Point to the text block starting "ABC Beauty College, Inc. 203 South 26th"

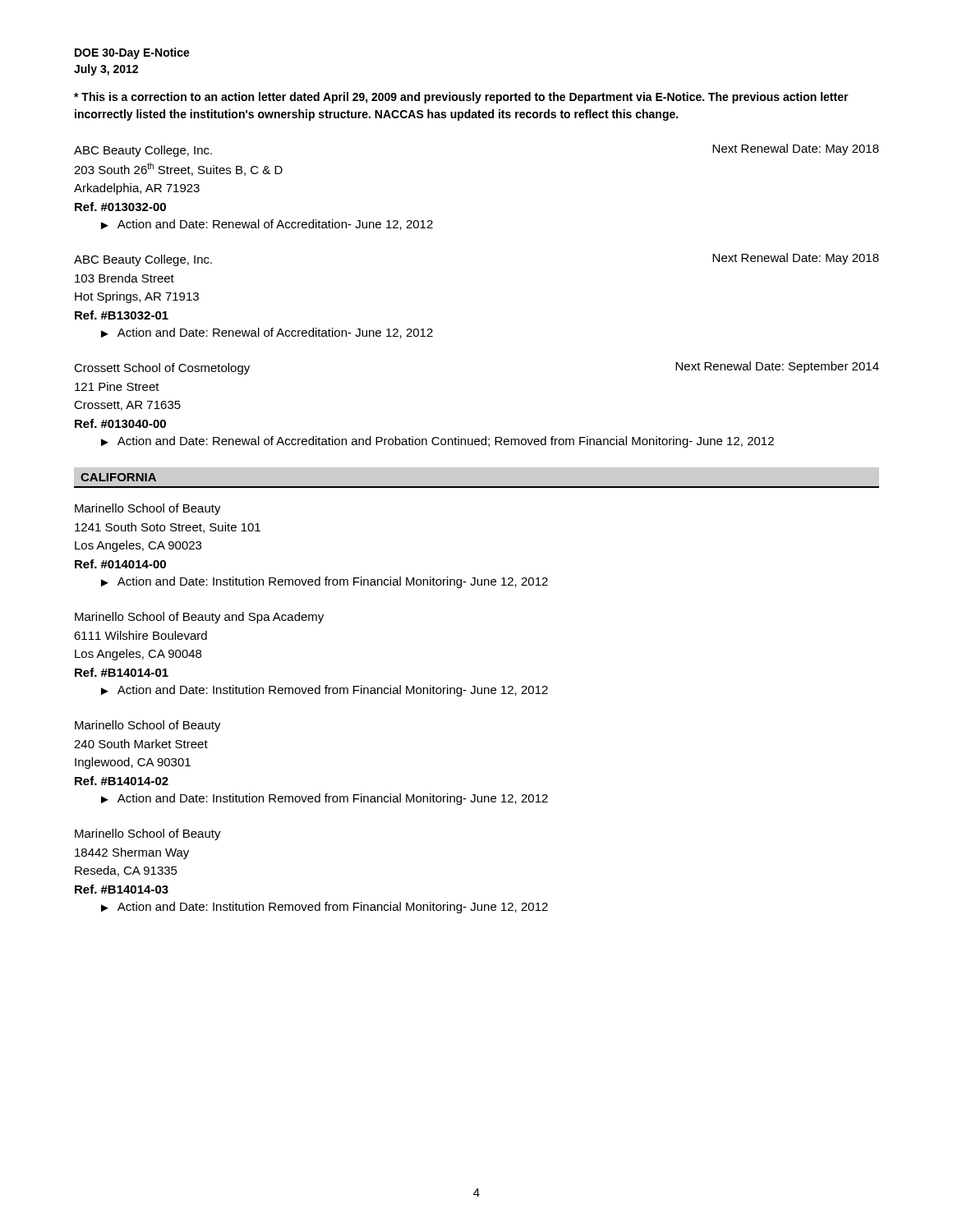click(x=147, y=150)
